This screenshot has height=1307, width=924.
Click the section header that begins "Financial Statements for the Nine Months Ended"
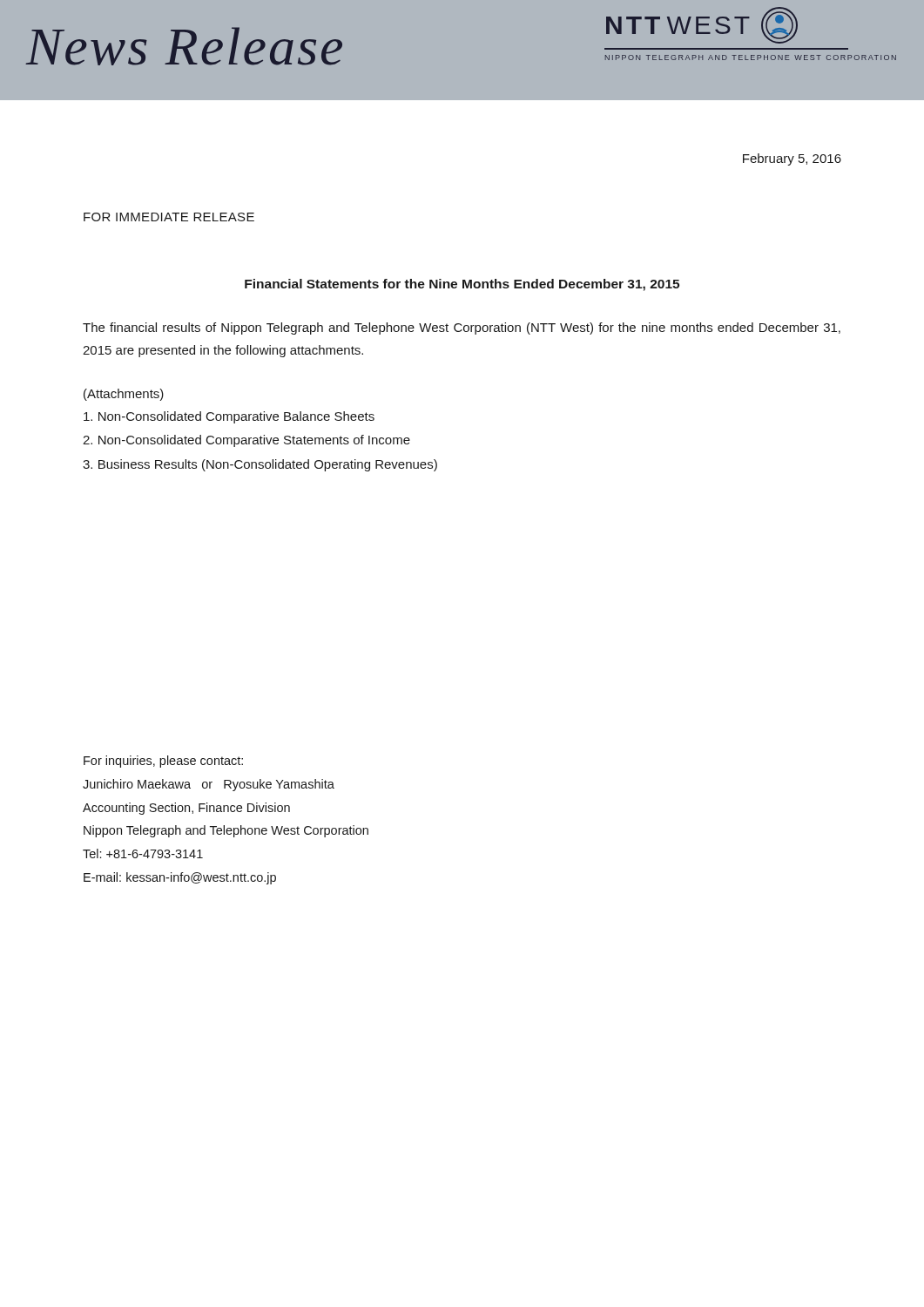[462, 284]
